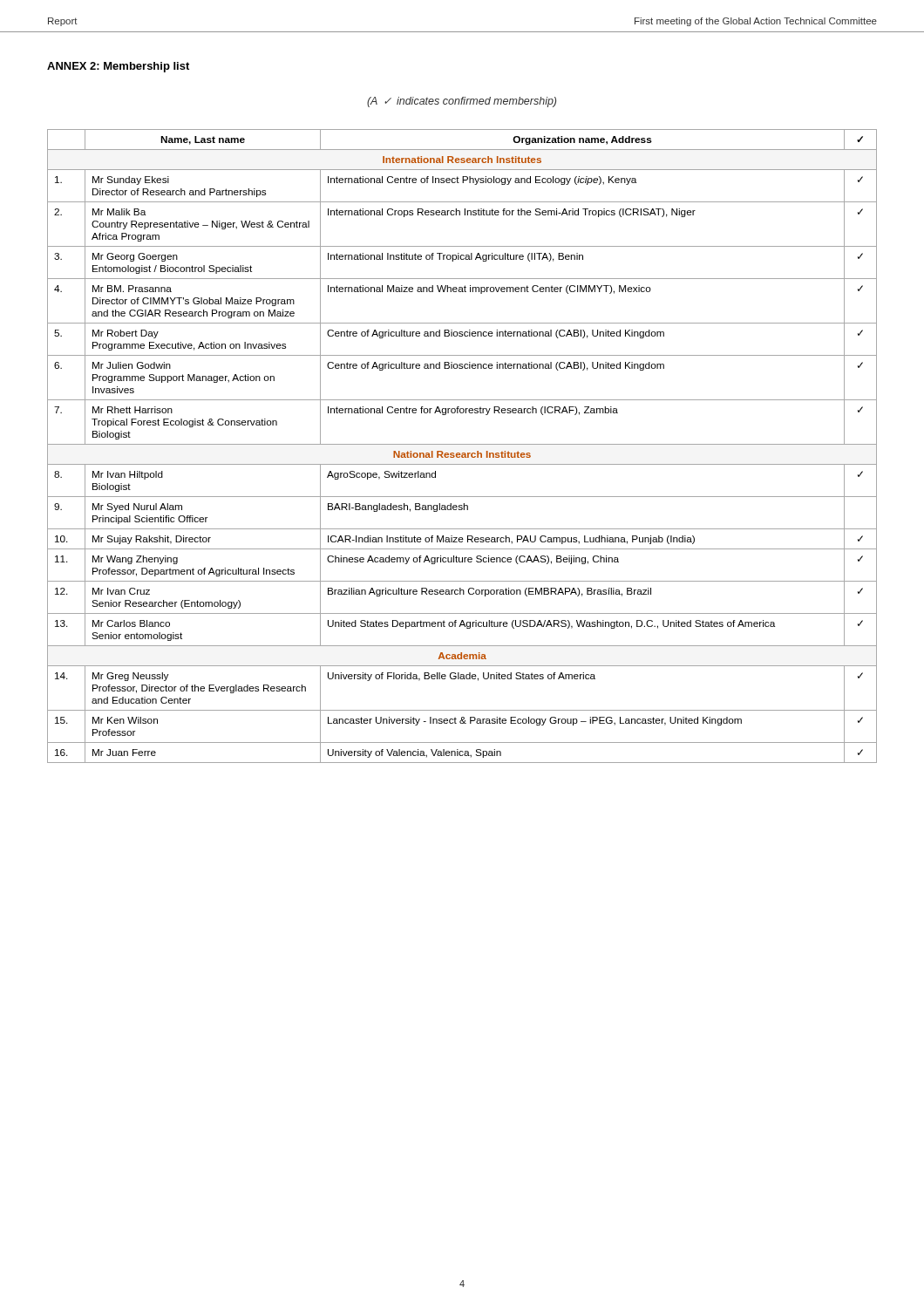Image resolution: width=924 pixels, height=1308 pixels.
Task: Point to the region starting "(A ✓ indicates confirmed"
Action: tap(462, 101)
